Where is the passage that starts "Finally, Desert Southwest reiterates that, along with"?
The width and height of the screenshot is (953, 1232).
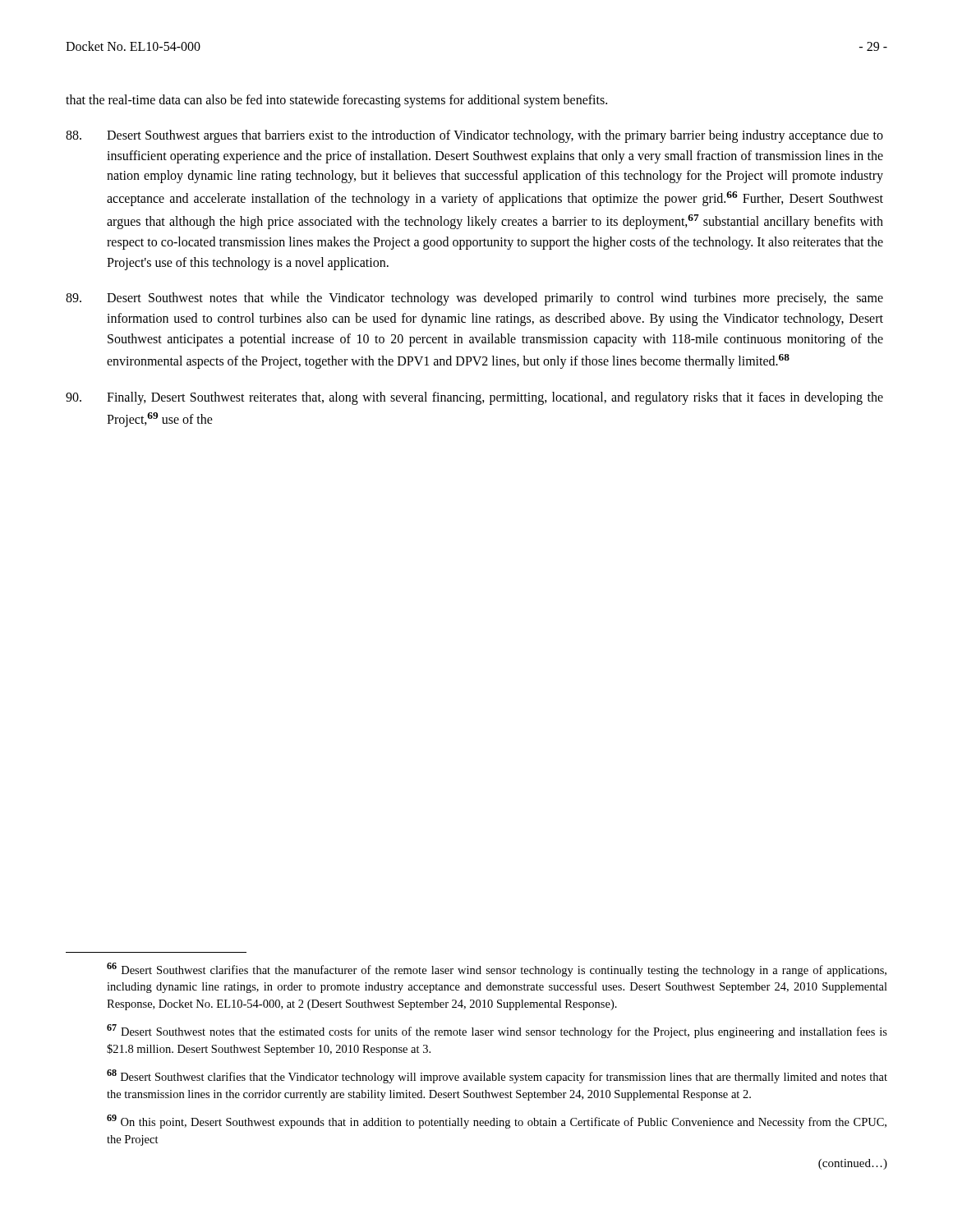(476, 409)
